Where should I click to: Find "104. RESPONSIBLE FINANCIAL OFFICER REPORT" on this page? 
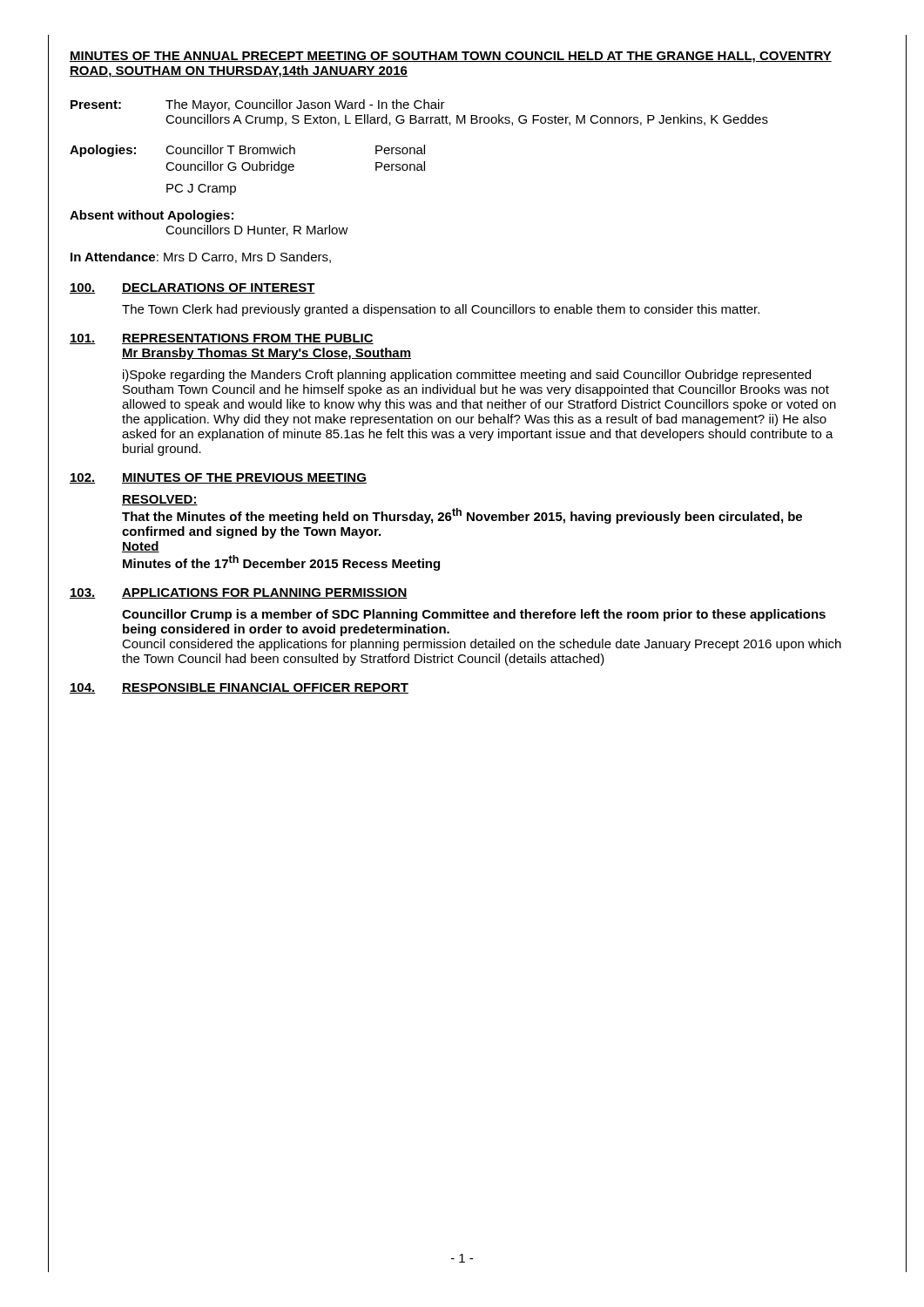point(239,688)
